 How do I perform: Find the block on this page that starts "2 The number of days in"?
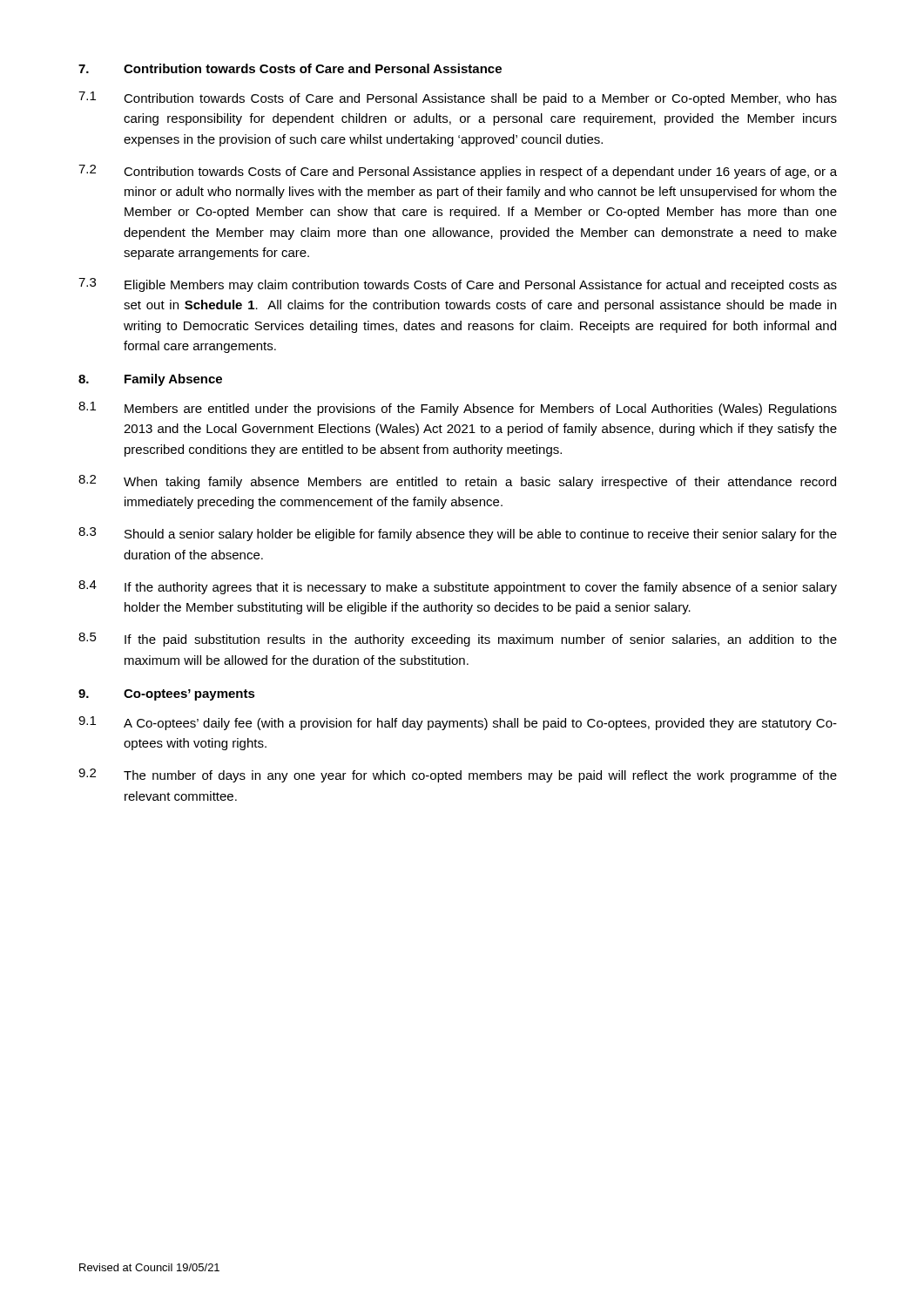pyautogui.click(x=458, y=786)
